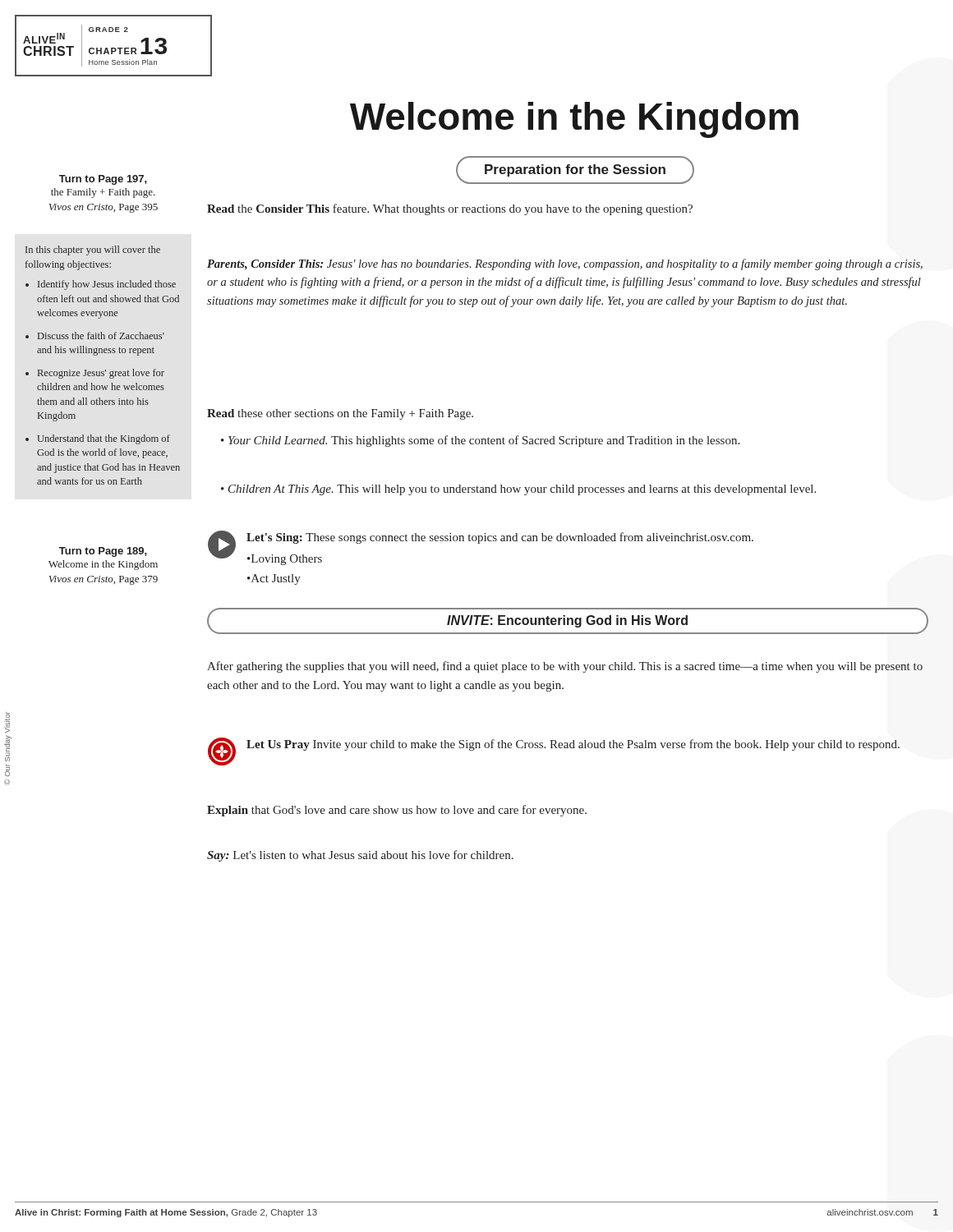Point to the passage starting "Read these other sections on the"

pyautogui.click(x=341, y=413)
